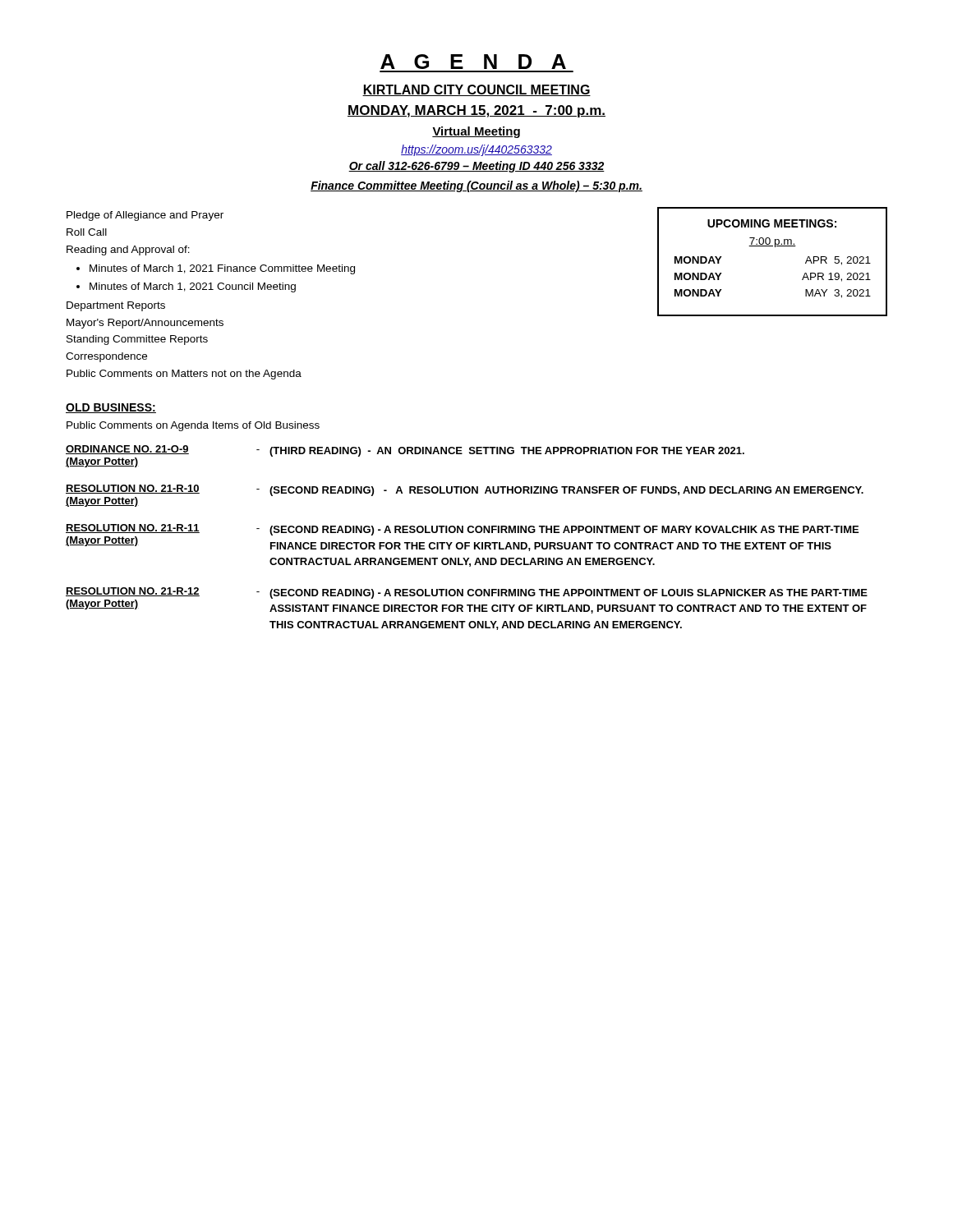
Task: Select the region starting "OLD BUSINESS:"
Action: [111, 408]
